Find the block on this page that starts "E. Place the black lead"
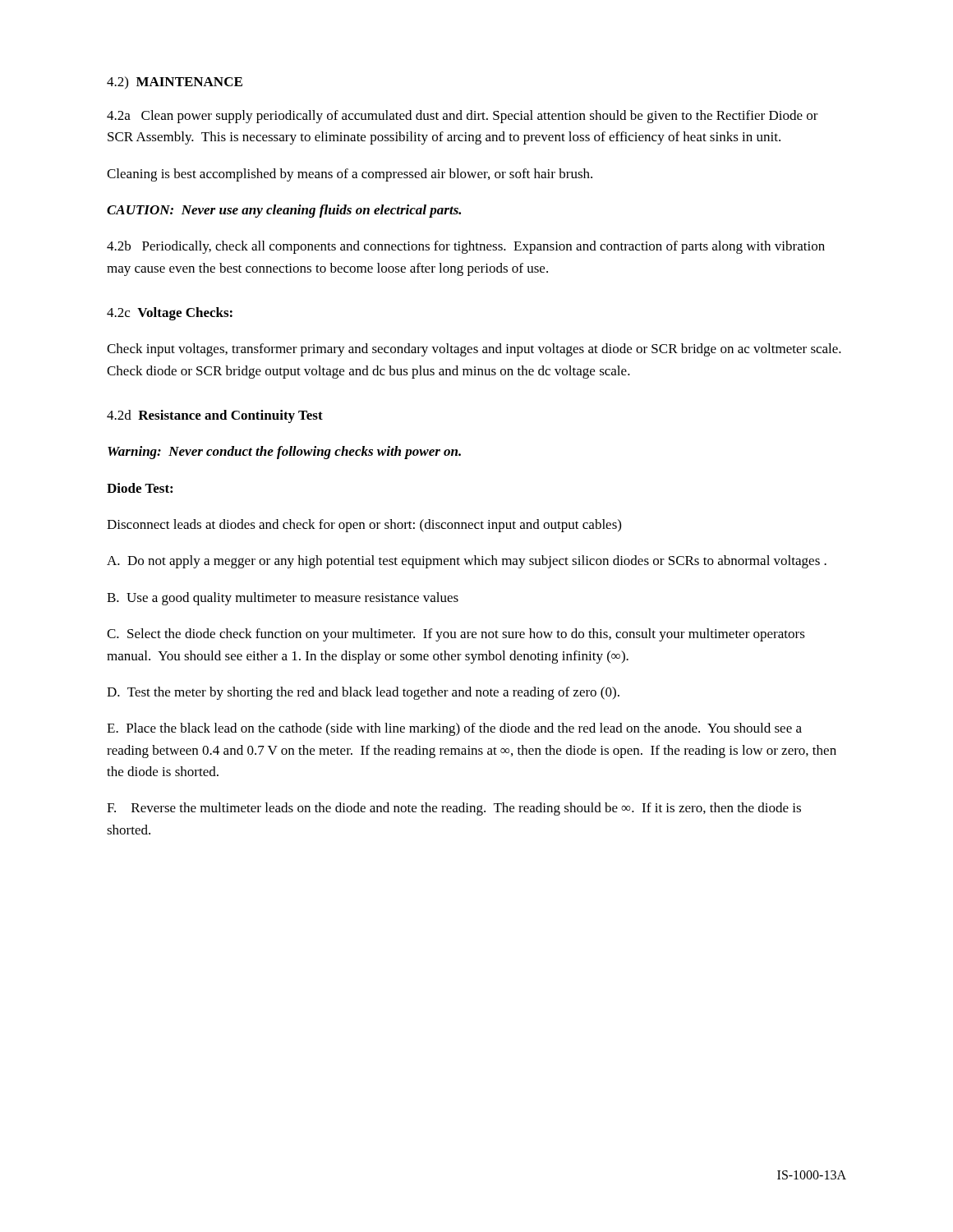This screenshot has width=953, height=1232. tap(472, 750)
